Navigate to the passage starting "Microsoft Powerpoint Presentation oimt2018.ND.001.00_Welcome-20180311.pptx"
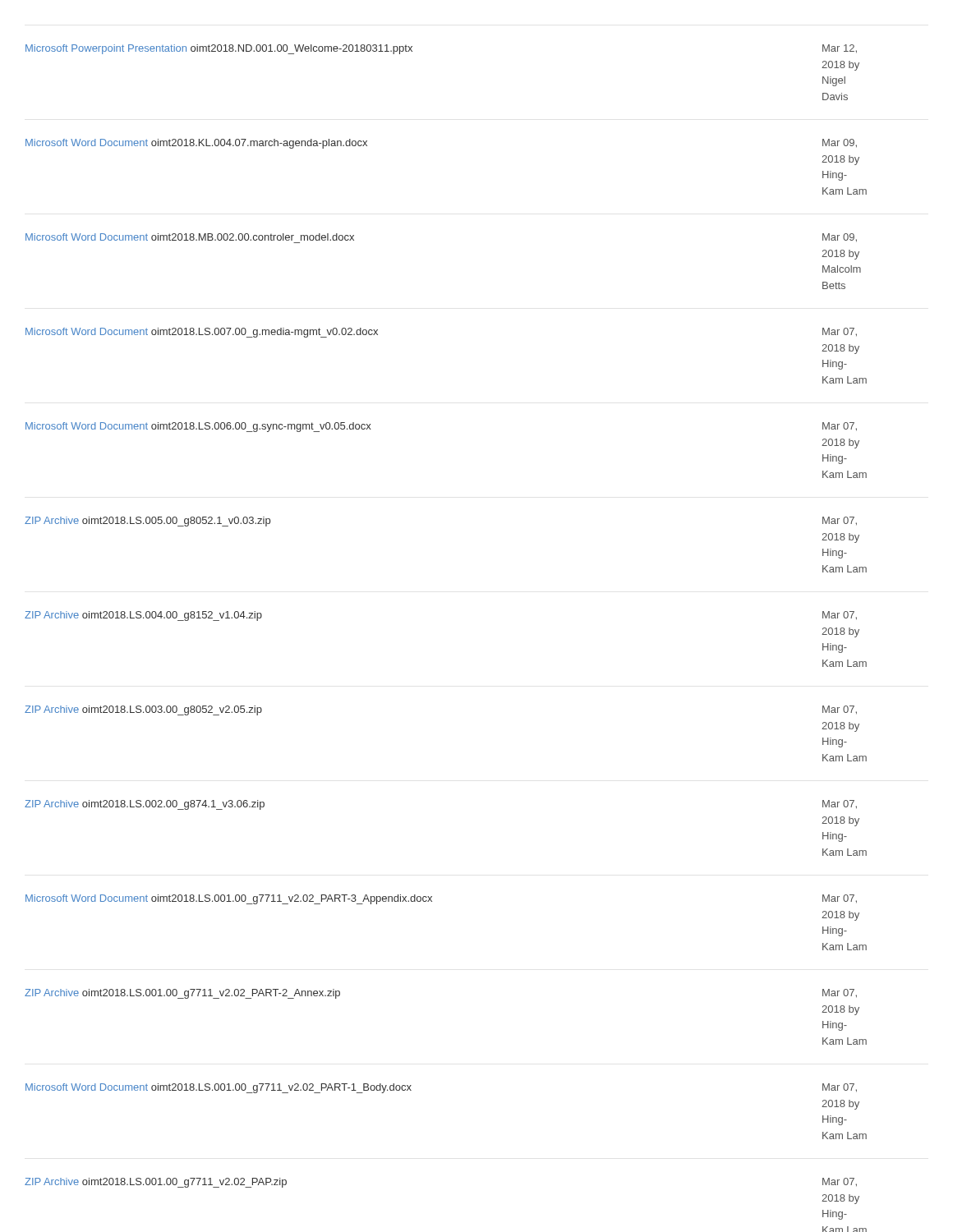The height and width of the screenshot is (1232, 953). coord(218,50)
